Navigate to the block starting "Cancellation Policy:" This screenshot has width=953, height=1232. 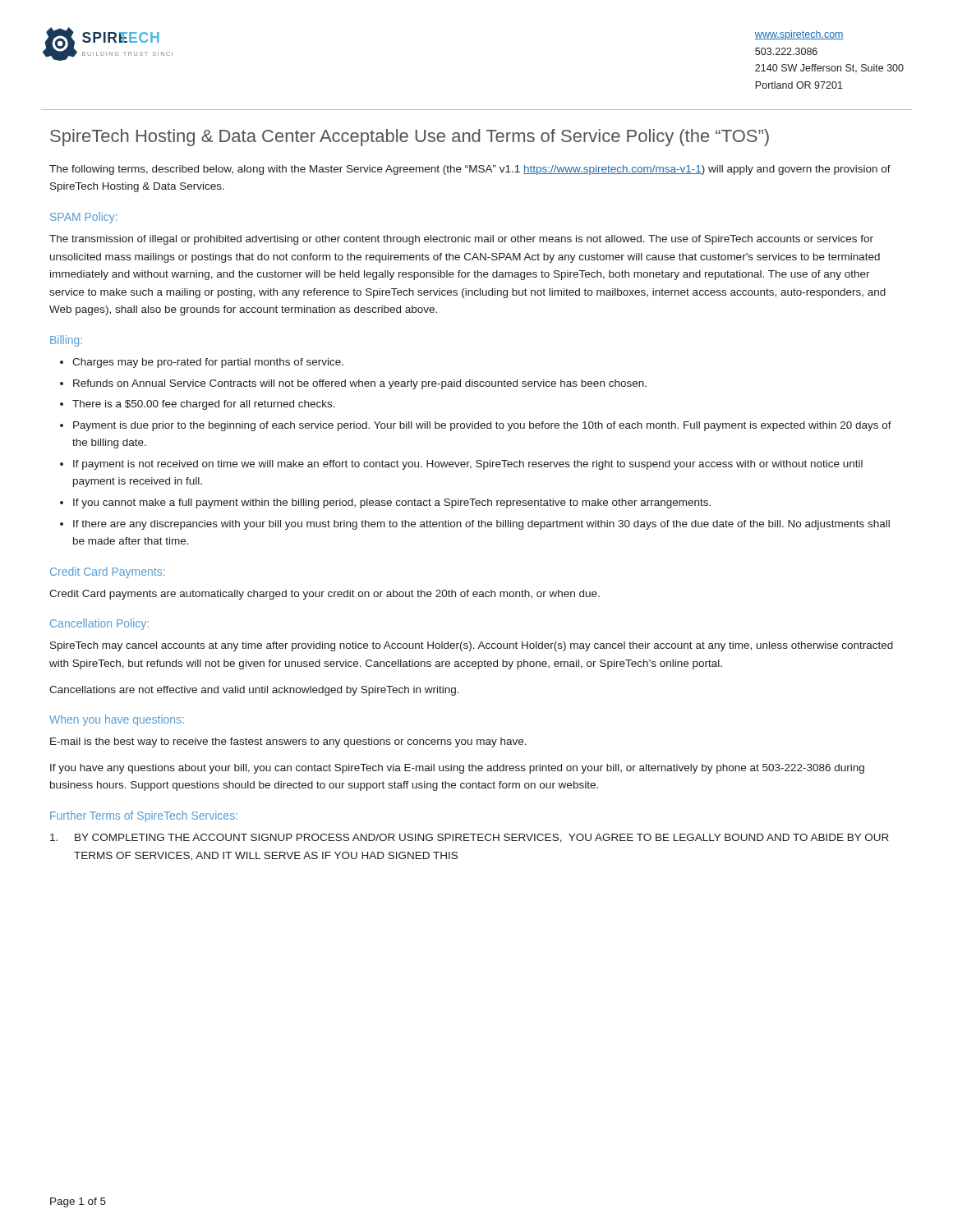click(99, 624)
